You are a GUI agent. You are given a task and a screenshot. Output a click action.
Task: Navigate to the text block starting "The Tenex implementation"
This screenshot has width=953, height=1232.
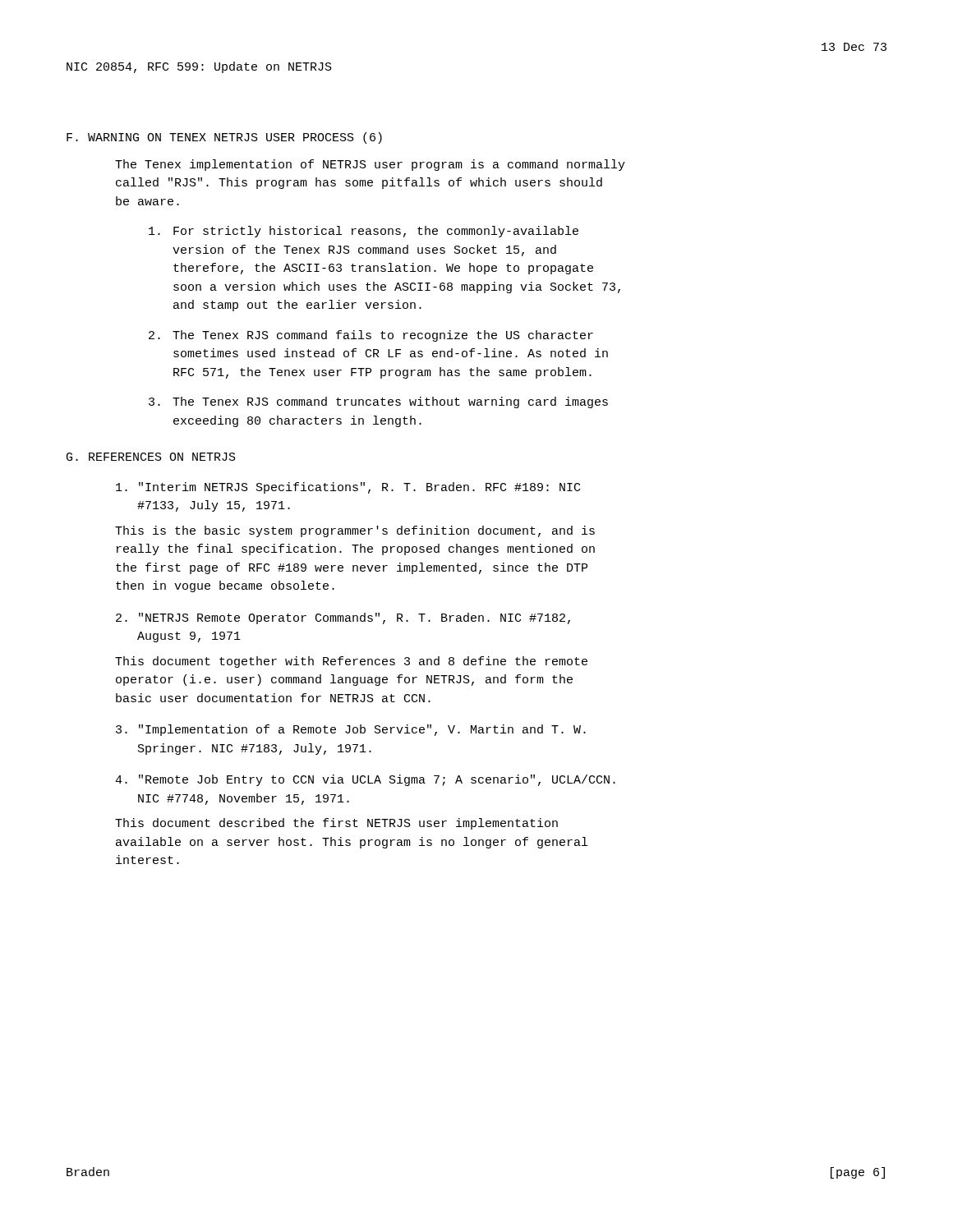pos(370,184)
